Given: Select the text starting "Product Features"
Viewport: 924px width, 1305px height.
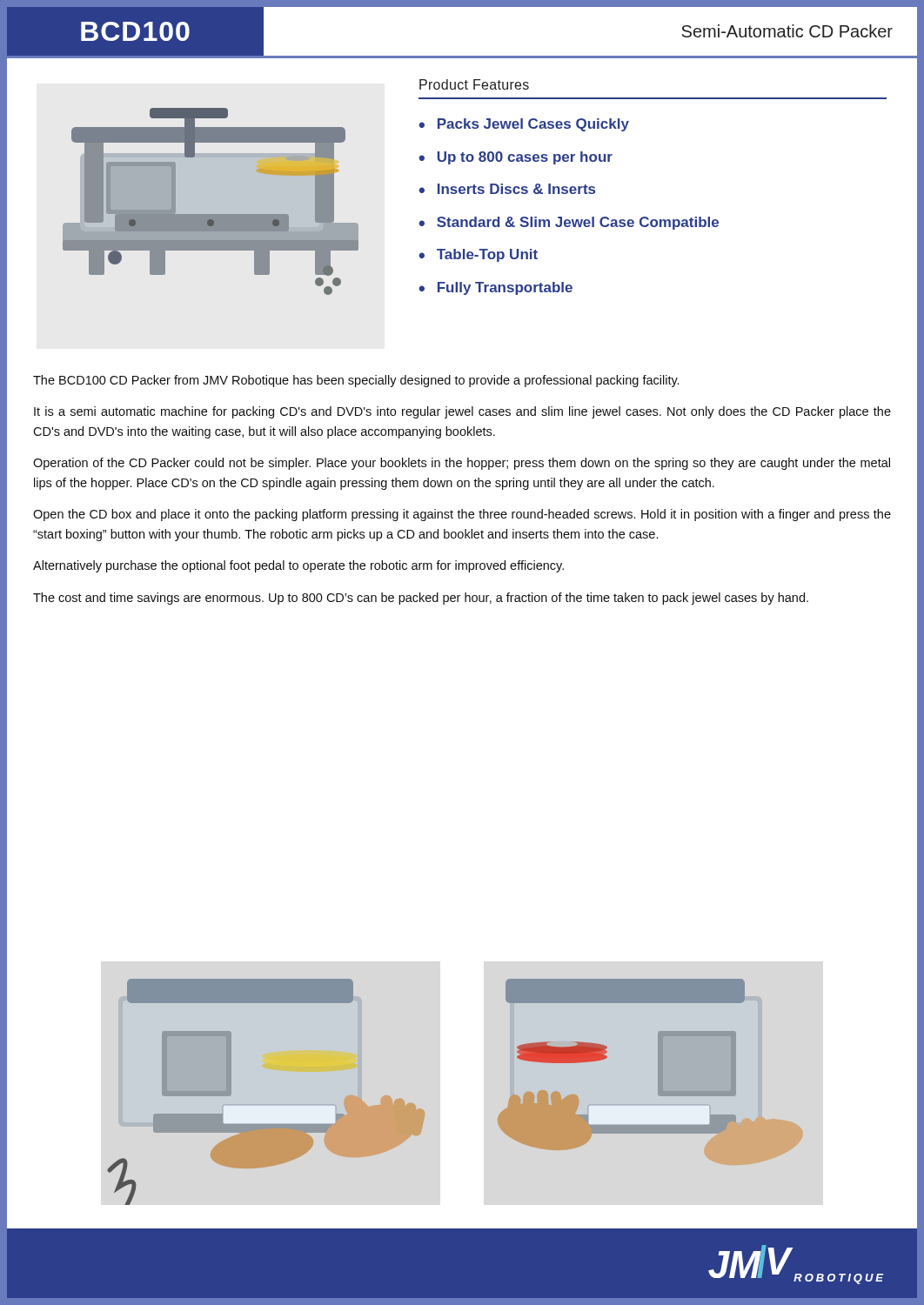Looking at the screenshot, I should [x=474, y=85].
